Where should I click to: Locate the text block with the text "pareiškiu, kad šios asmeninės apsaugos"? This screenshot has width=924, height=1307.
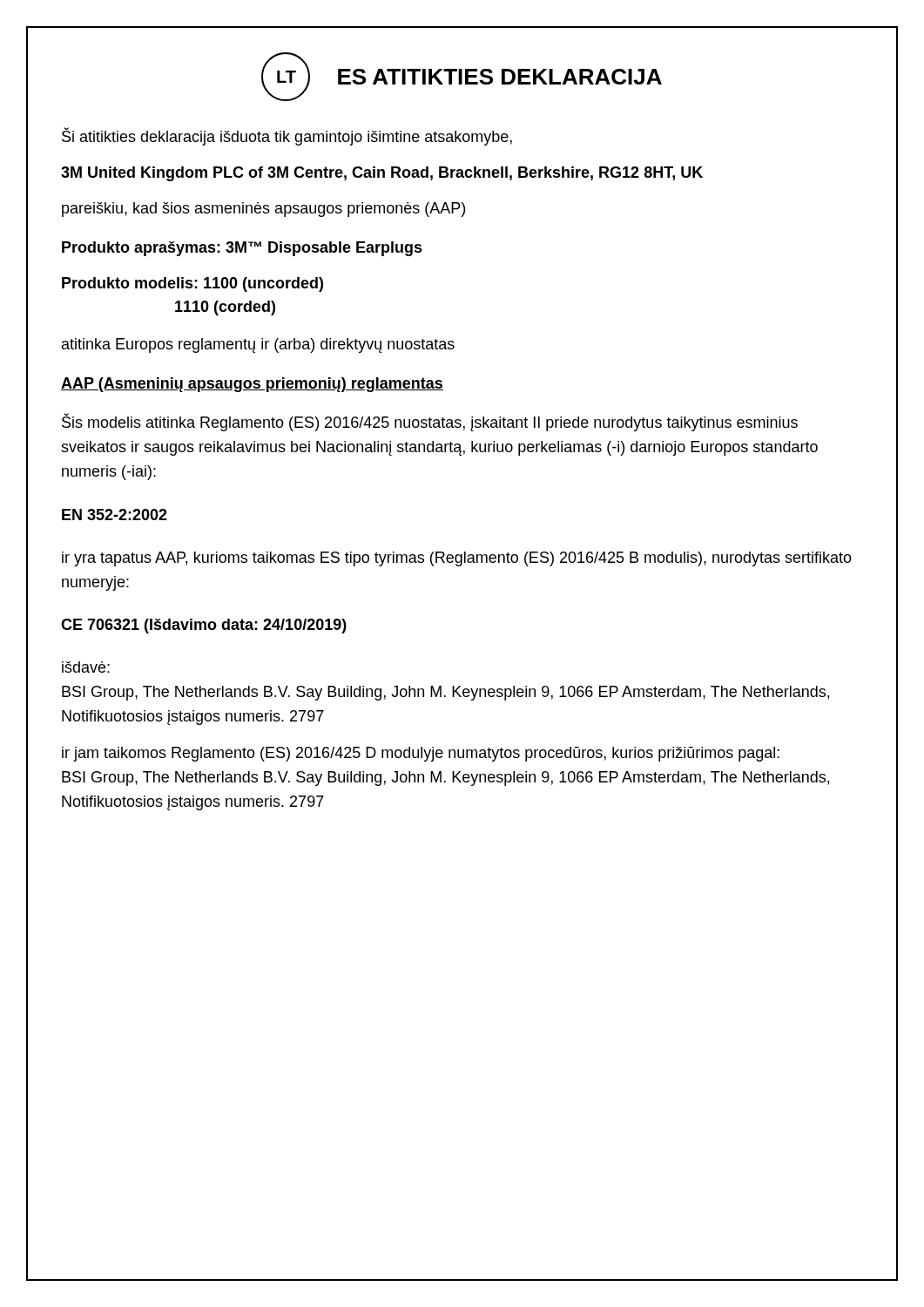pyautogui.click(x=264, y=208)
